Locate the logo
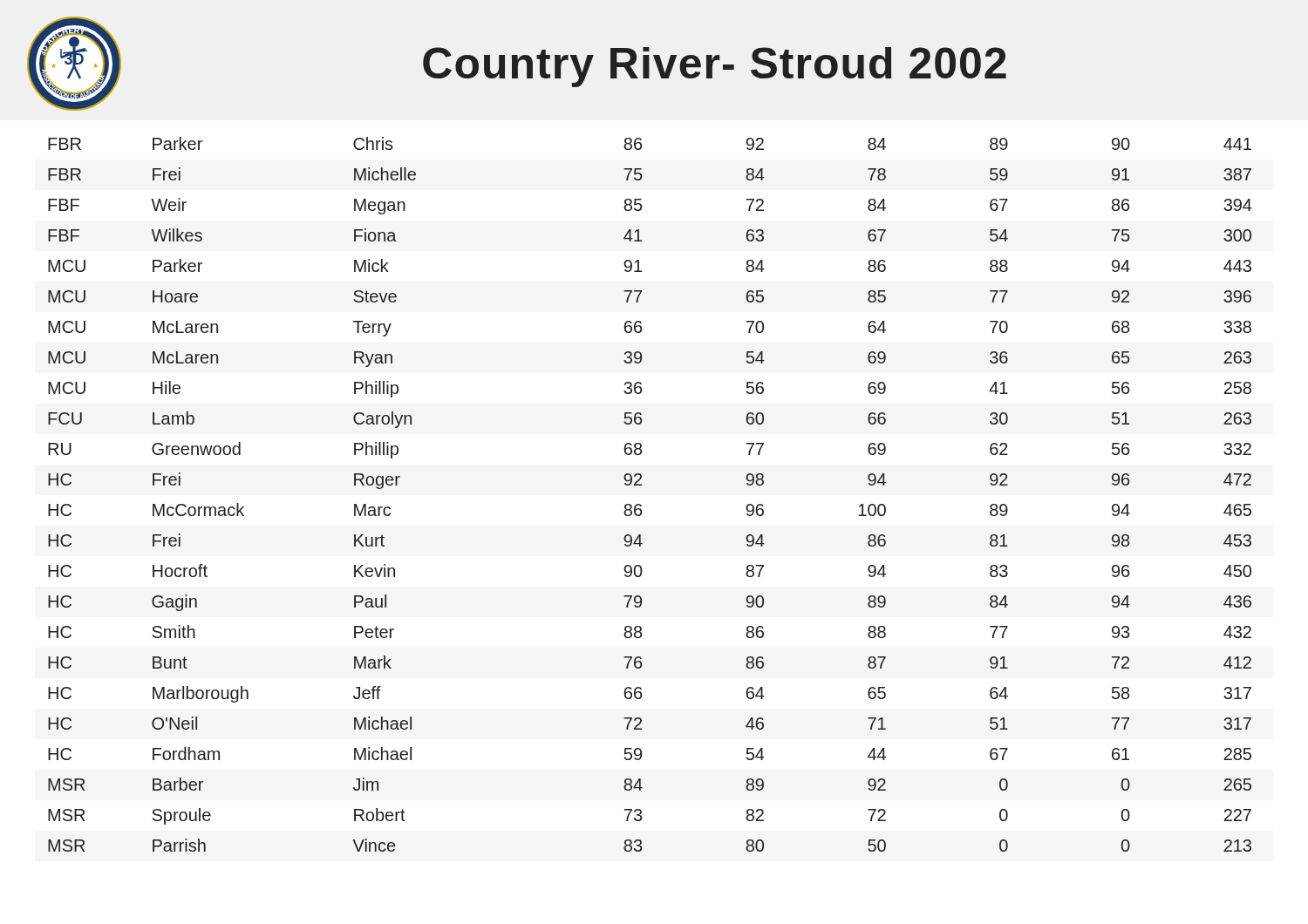Image resolution: width=1308 pixels, height=924 pixels. pyautogui.click(x=74, y=64)
